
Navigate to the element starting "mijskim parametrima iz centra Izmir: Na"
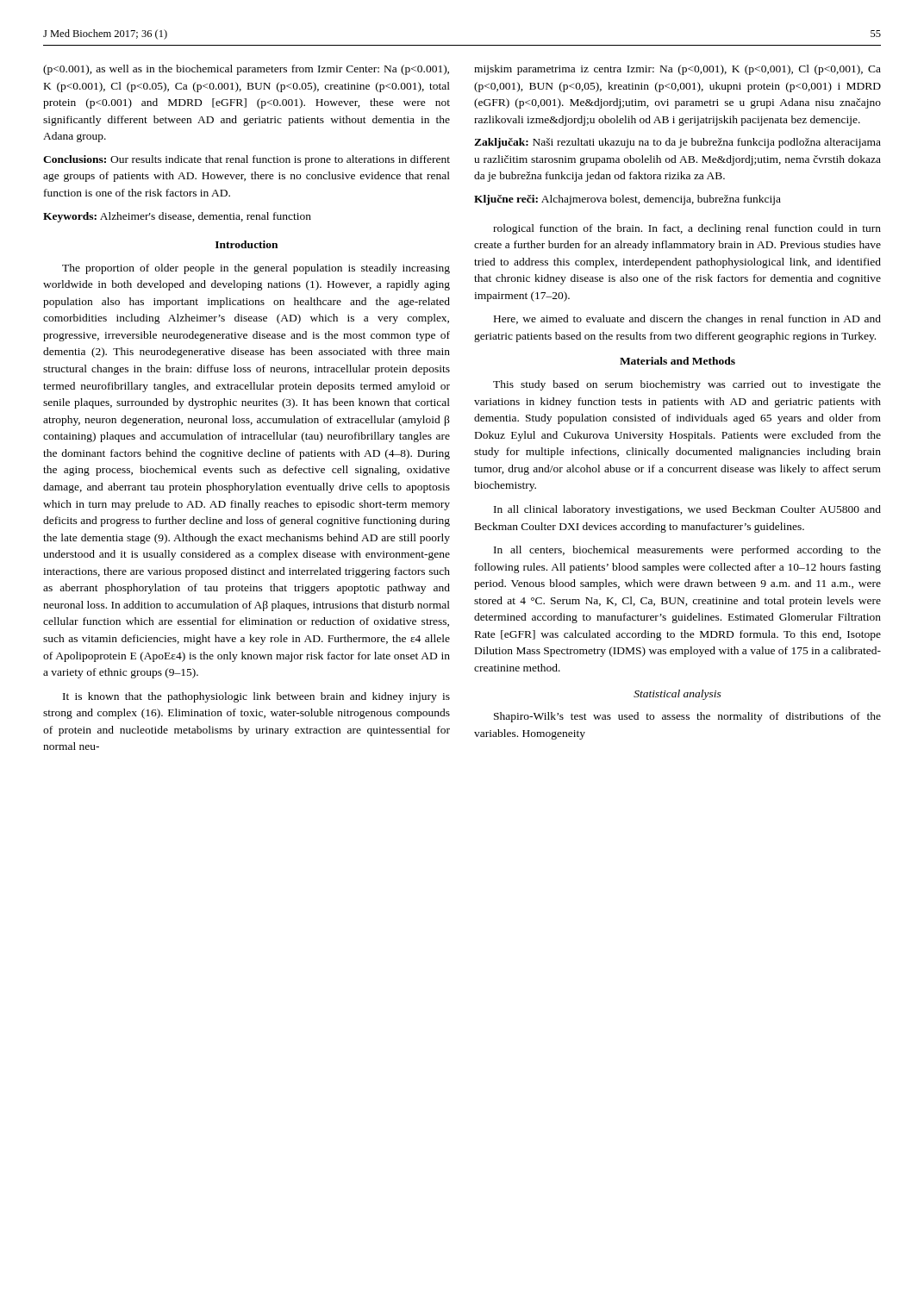click(678, 122)
